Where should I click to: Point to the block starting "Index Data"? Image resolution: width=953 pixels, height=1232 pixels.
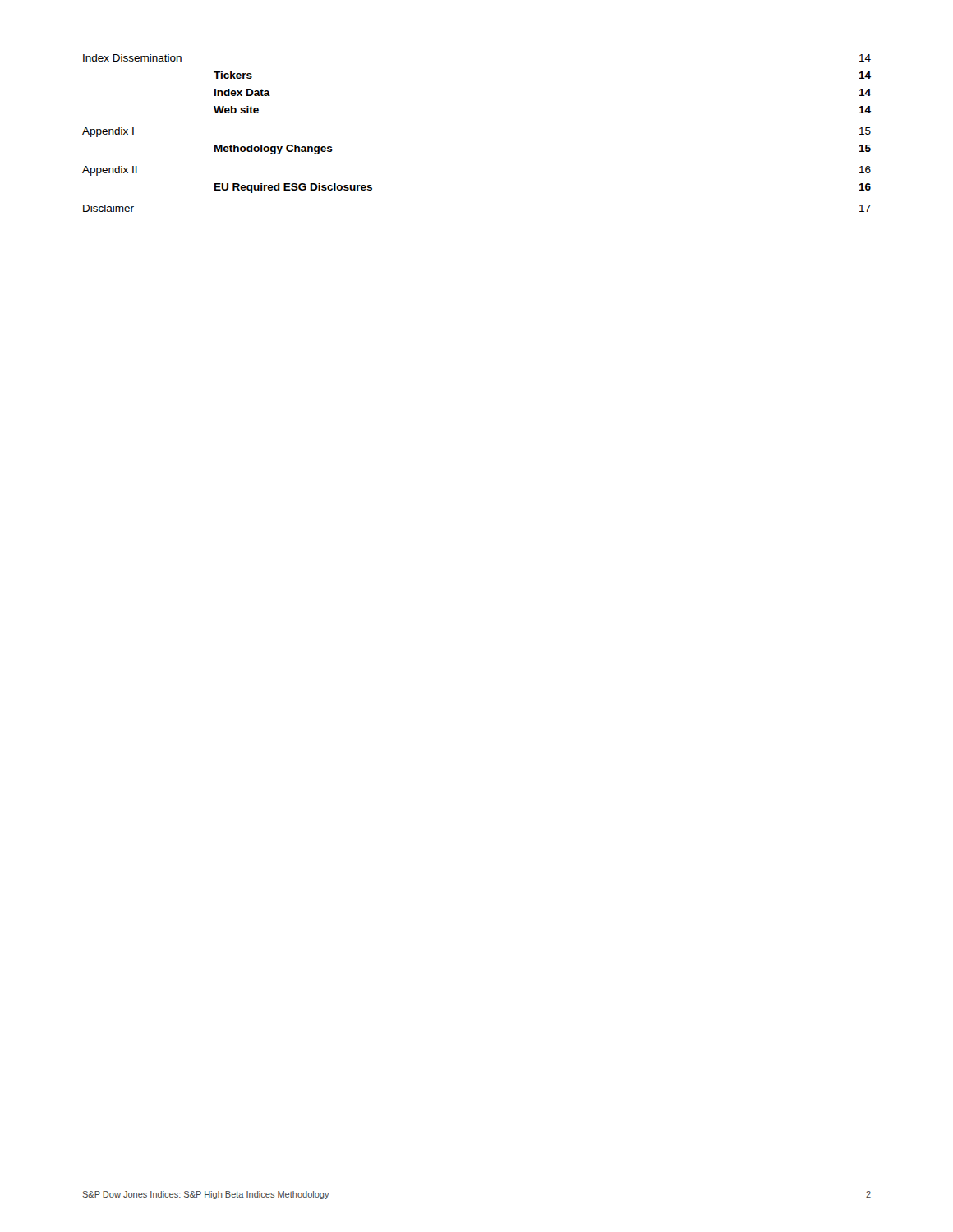pyautogui.click(x=242, y=92)
